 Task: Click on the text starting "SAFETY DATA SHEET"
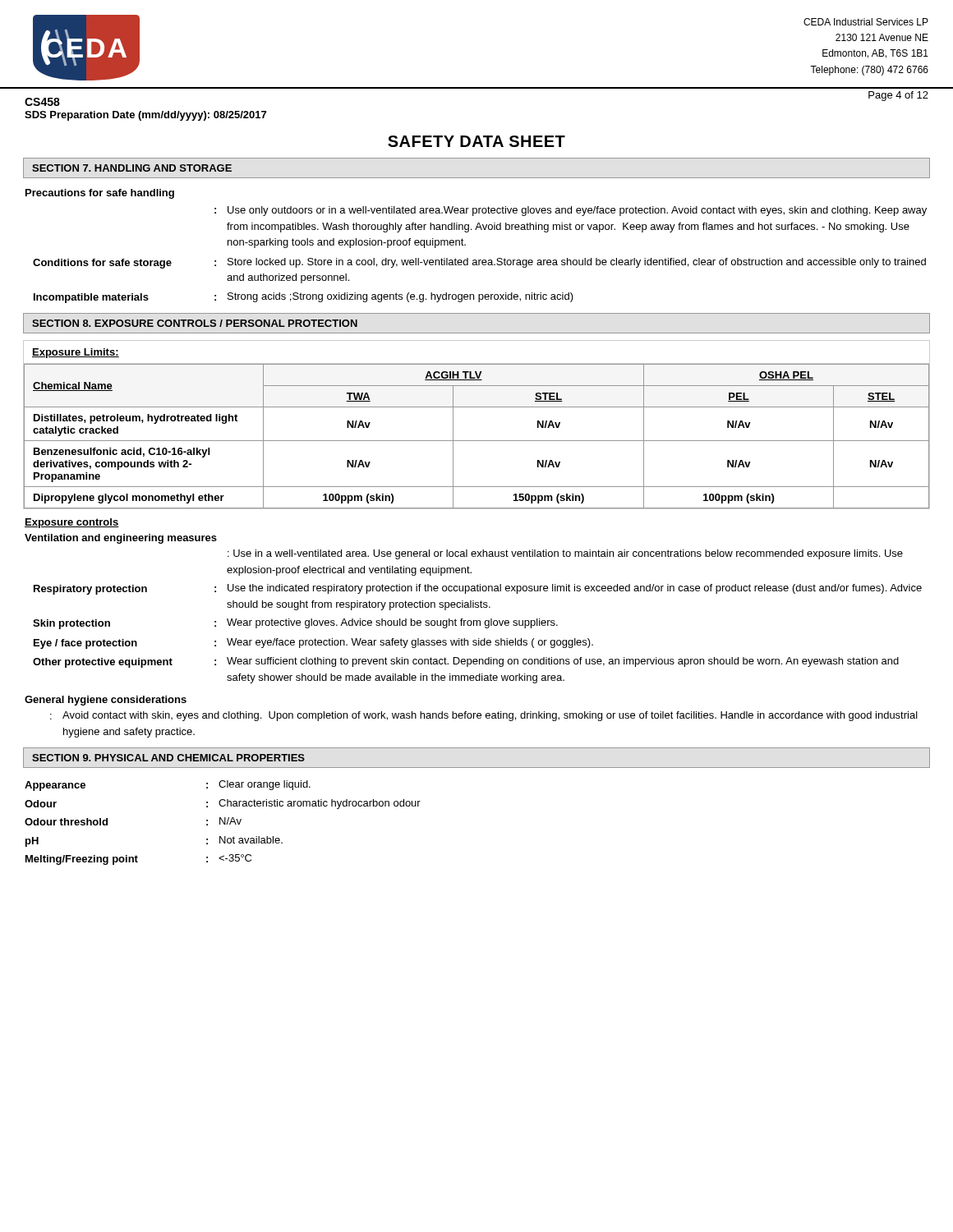476,141
